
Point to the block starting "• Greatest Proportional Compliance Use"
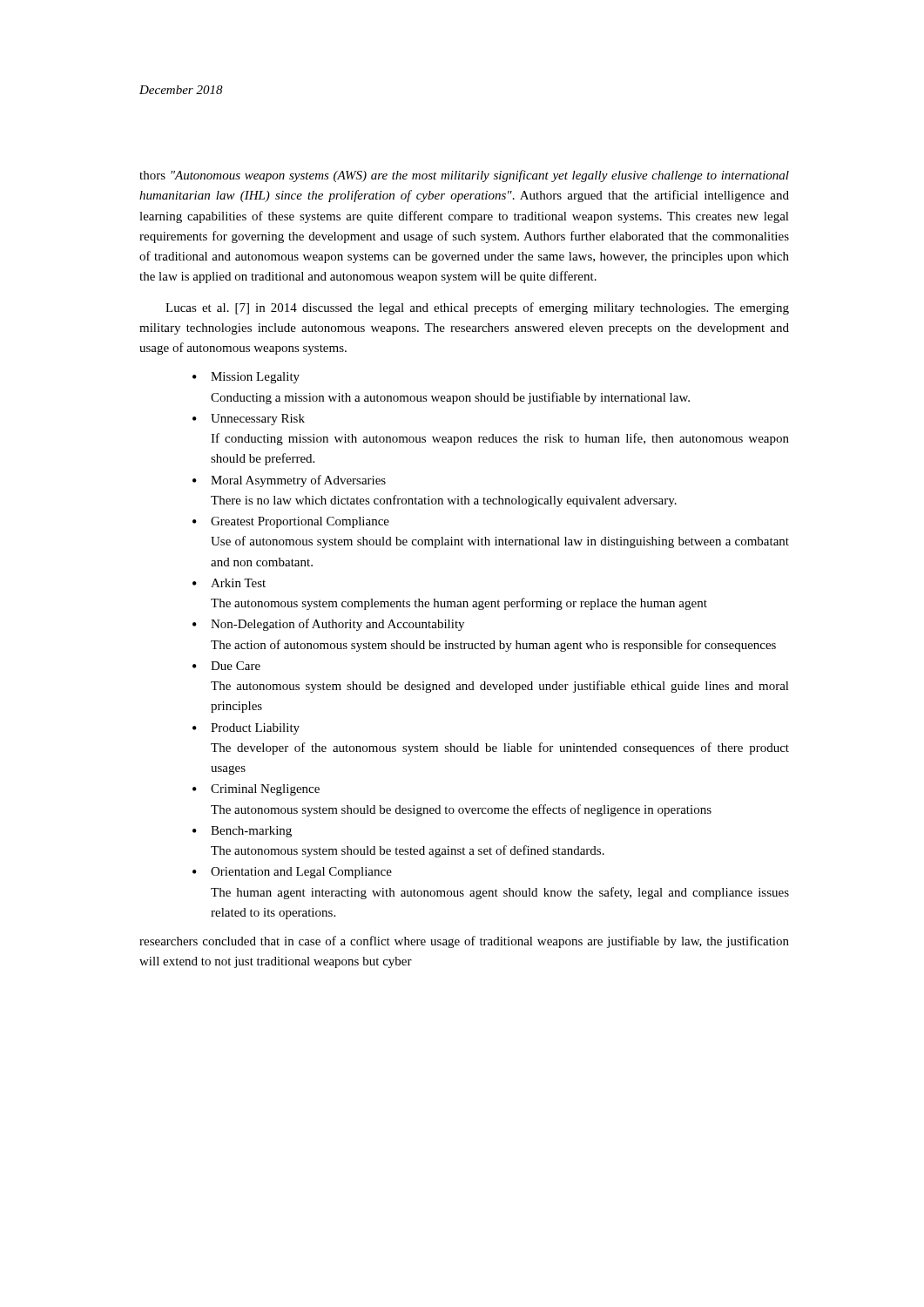[x=490, y=542]
